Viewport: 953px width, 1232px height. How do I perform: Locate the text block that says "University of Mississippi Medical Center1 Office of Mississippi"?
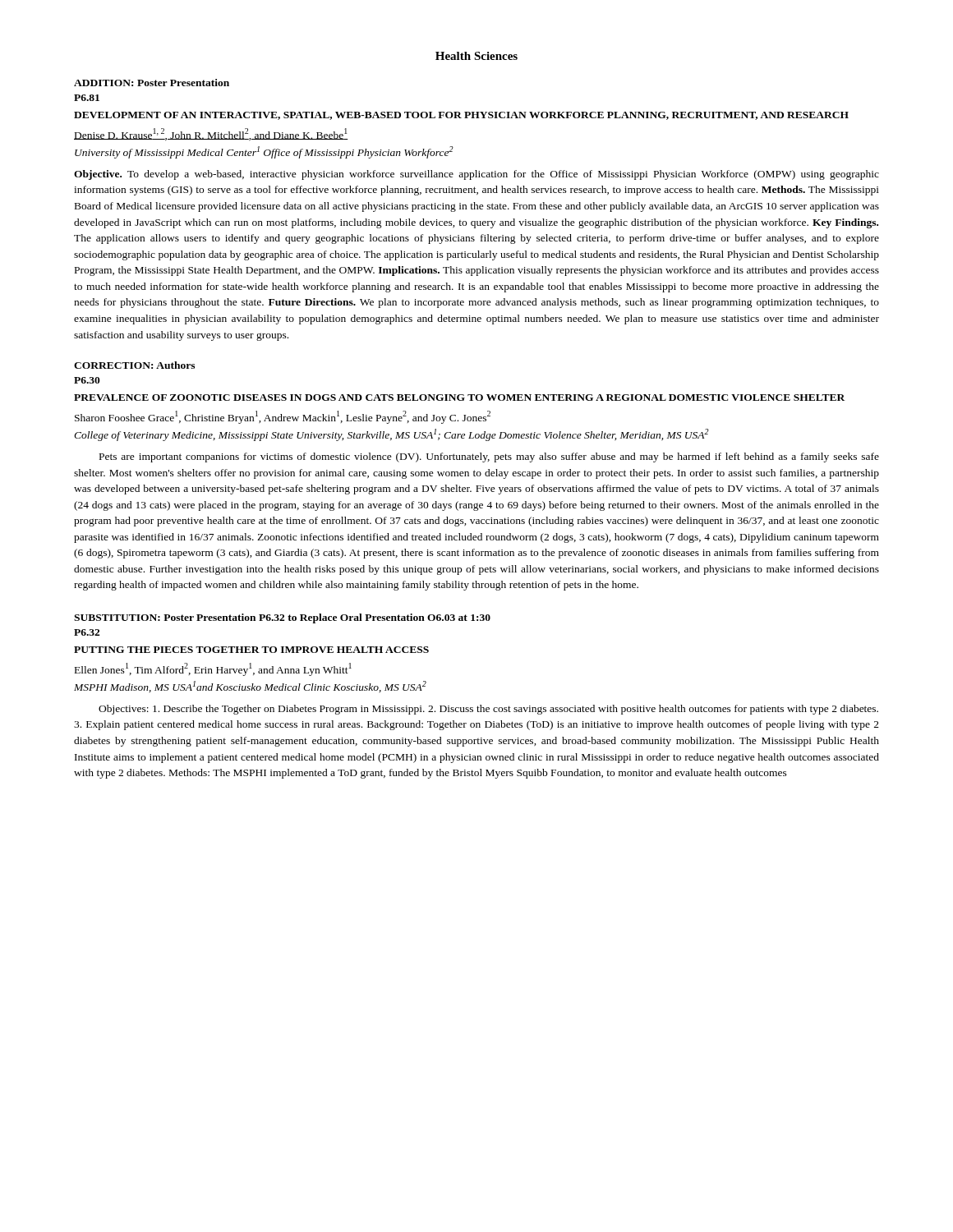coord(264,151)
